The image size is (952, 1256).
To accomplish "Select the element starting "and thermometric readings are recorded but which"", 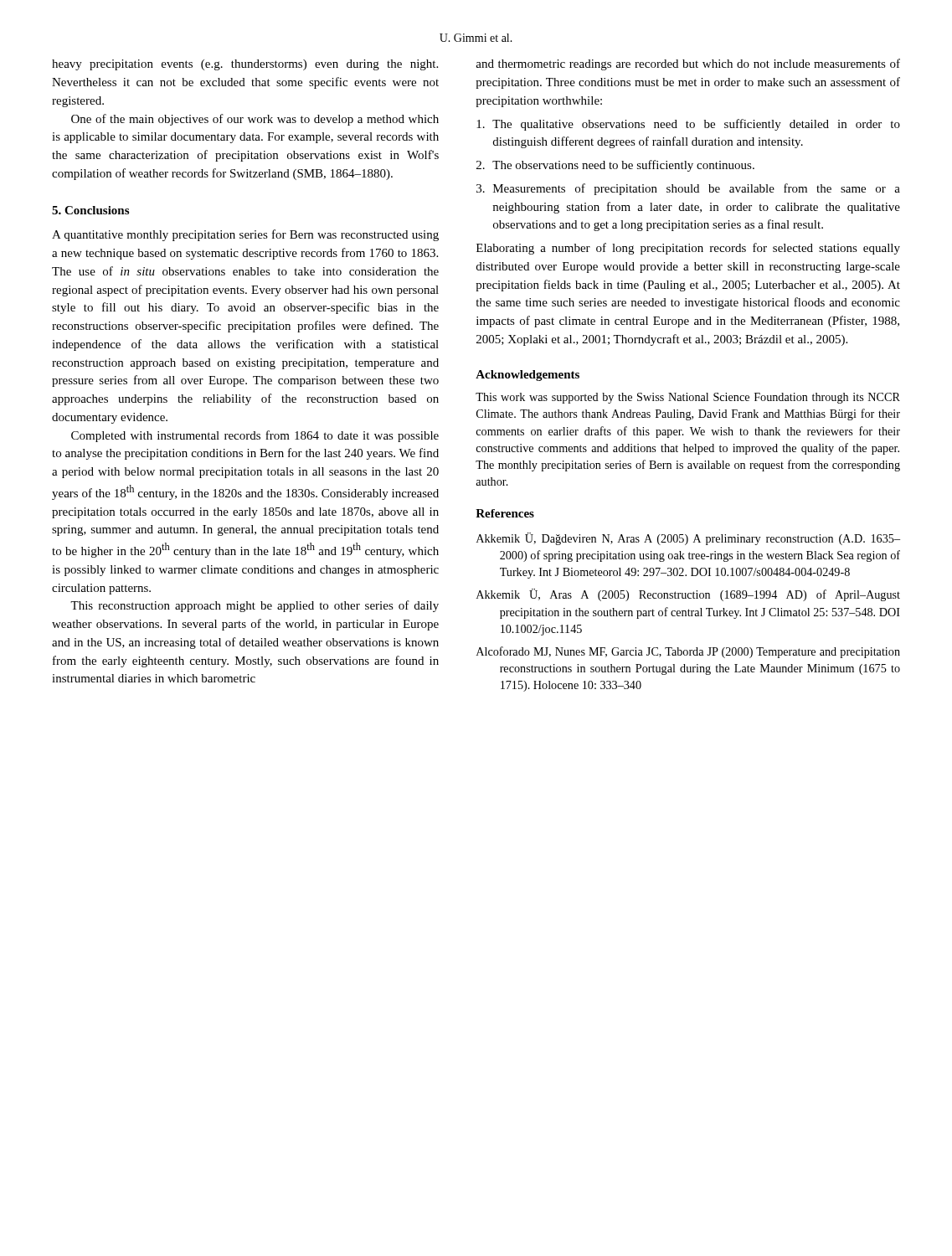I will [688, 83].
